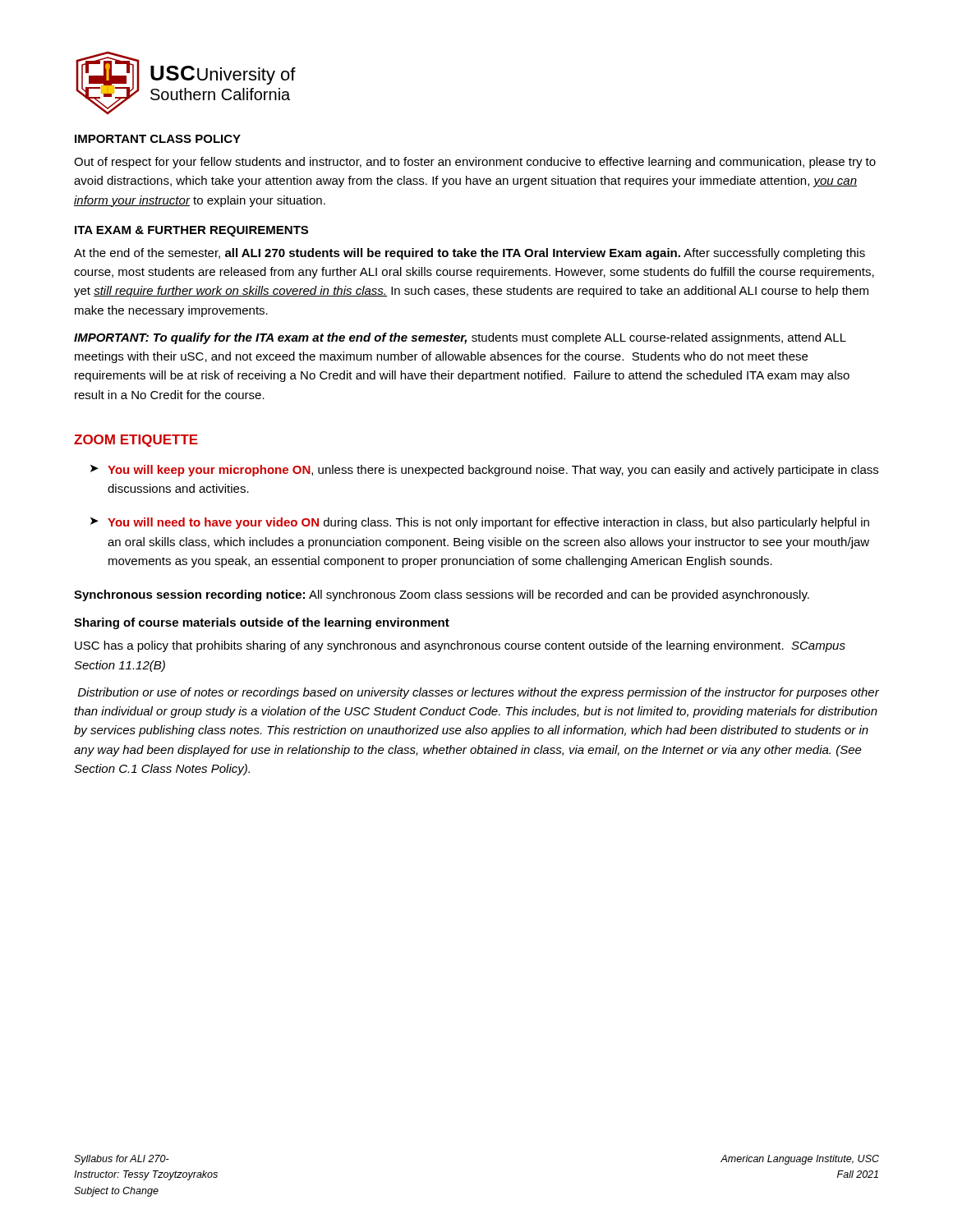This screenshot has height=1232, width=953.
Task: Find the block on this page that starts "USC has a policy that prohibits sharing"
Action: 460,655
